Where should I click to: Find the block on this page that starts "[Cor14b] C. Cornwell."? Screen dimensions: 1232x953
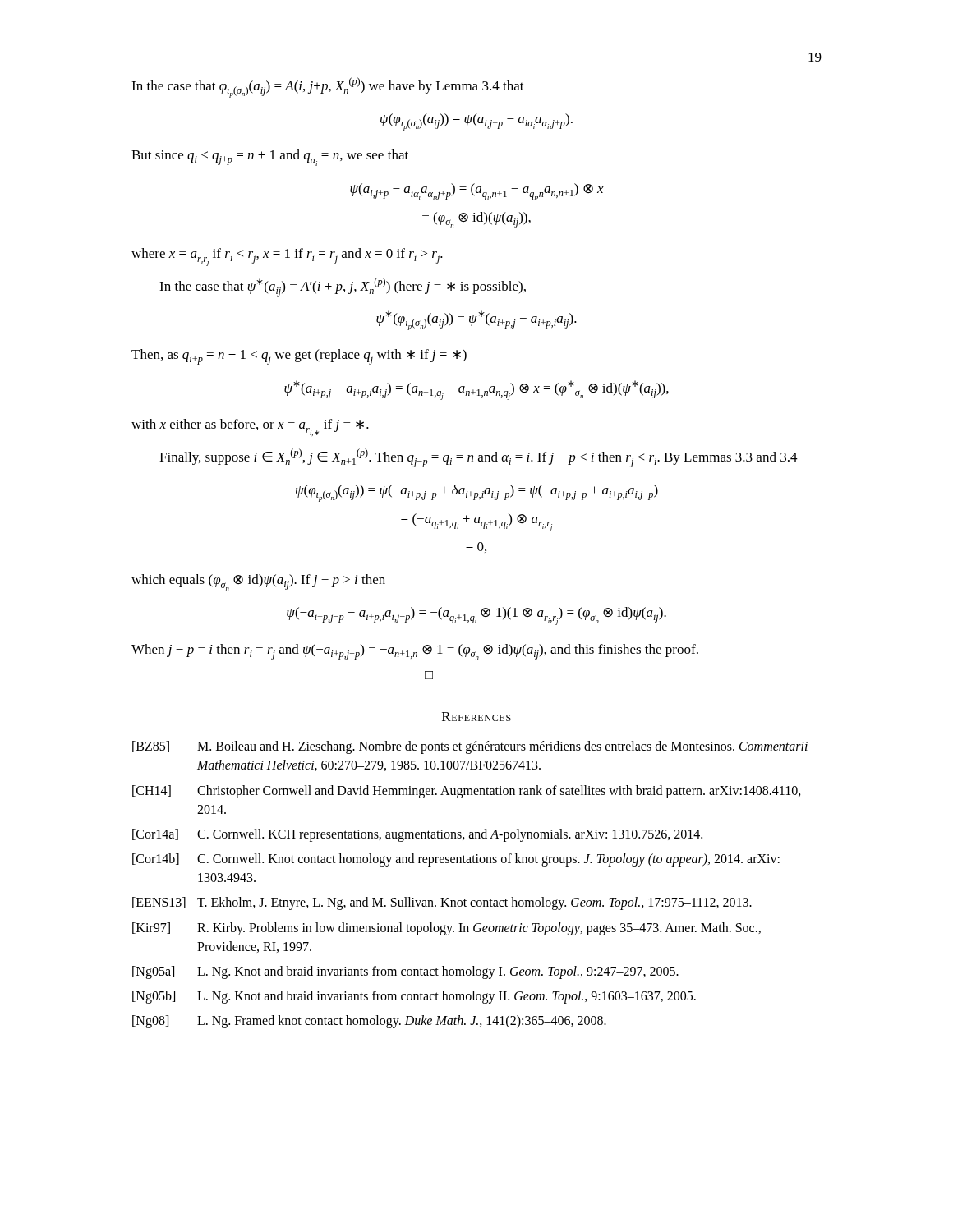pyautogui.click(x=476, y=868)
